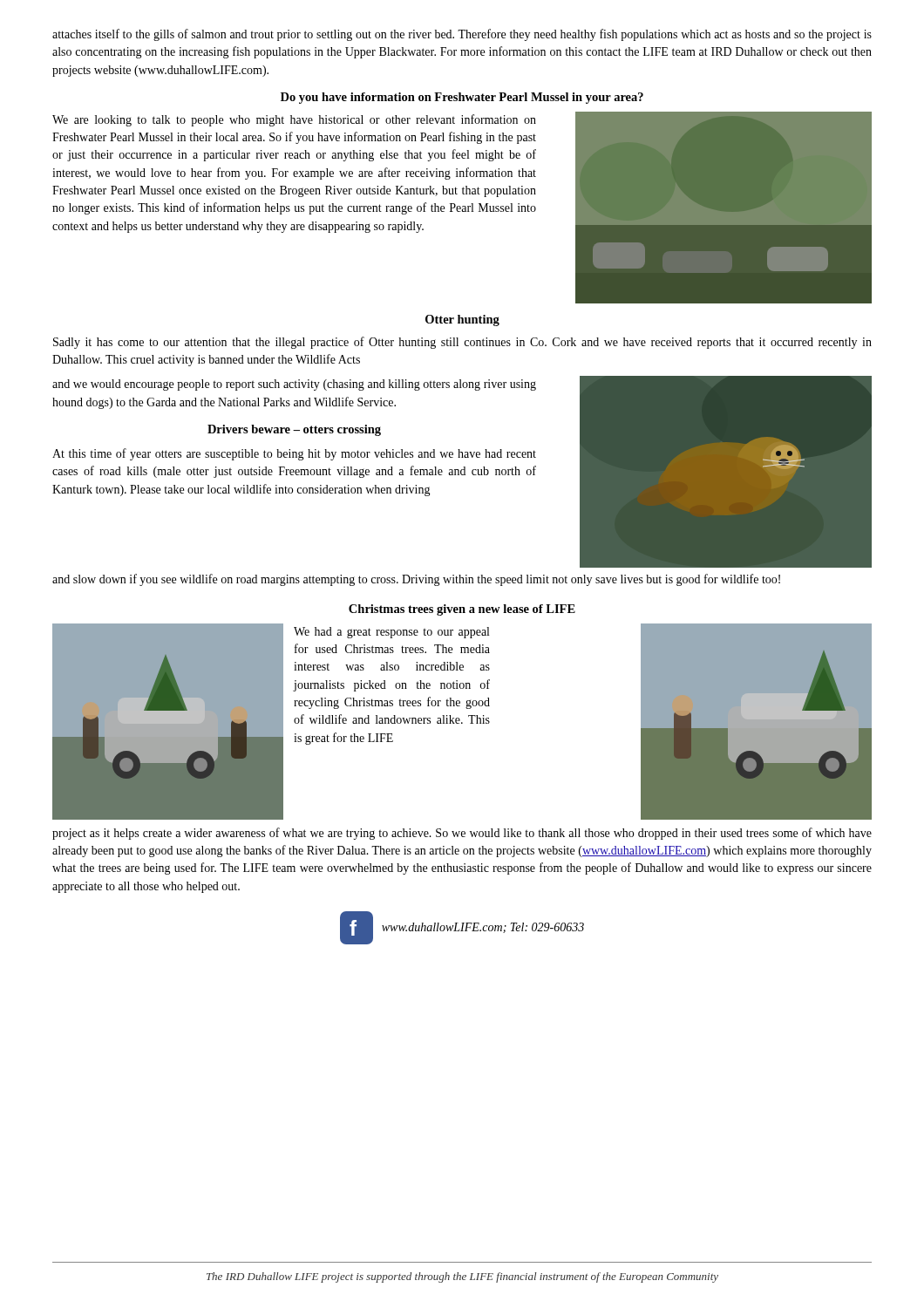
Task: Locate the text block starting "Christmas trees given a new lease of"
Action: point(462,608)
